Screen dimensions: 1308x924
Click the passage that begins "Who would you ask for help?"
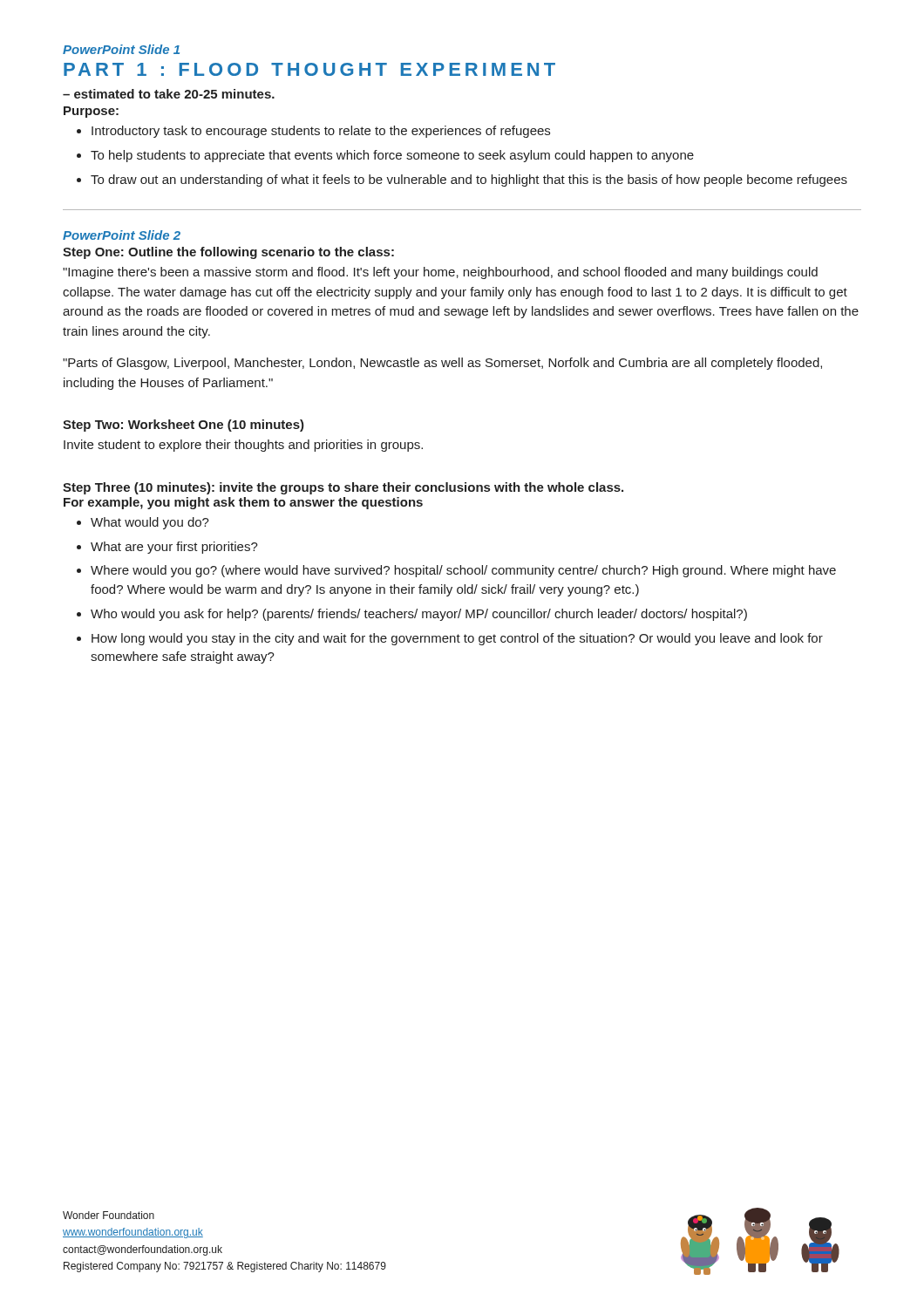click(x=419, y=613)
